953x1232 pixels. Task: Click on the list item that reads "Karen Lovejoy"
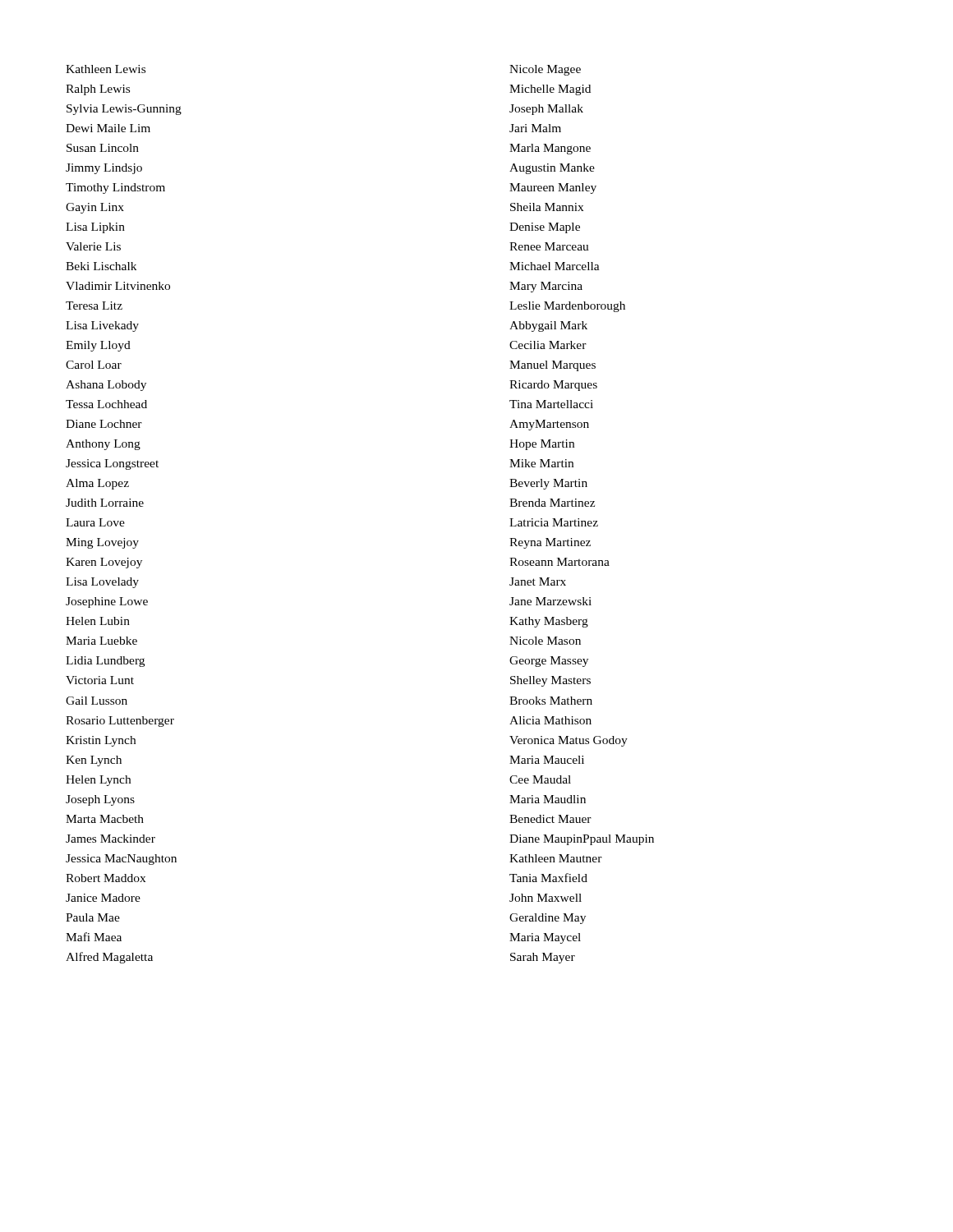(104, 562)
